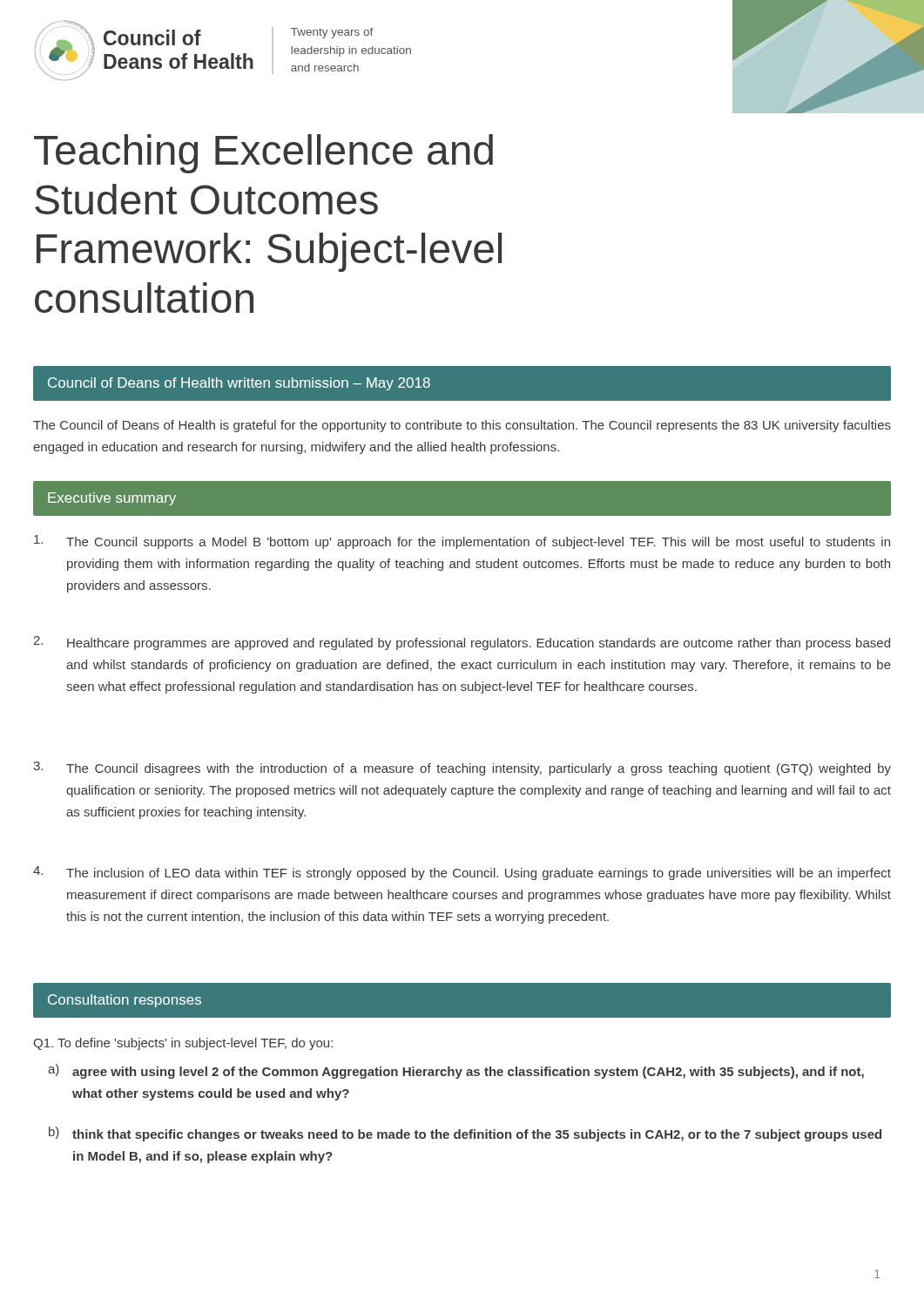This screenshot has width=924, height=1307.
Task: Point to "Executive summary"
Action: (462, 498)
